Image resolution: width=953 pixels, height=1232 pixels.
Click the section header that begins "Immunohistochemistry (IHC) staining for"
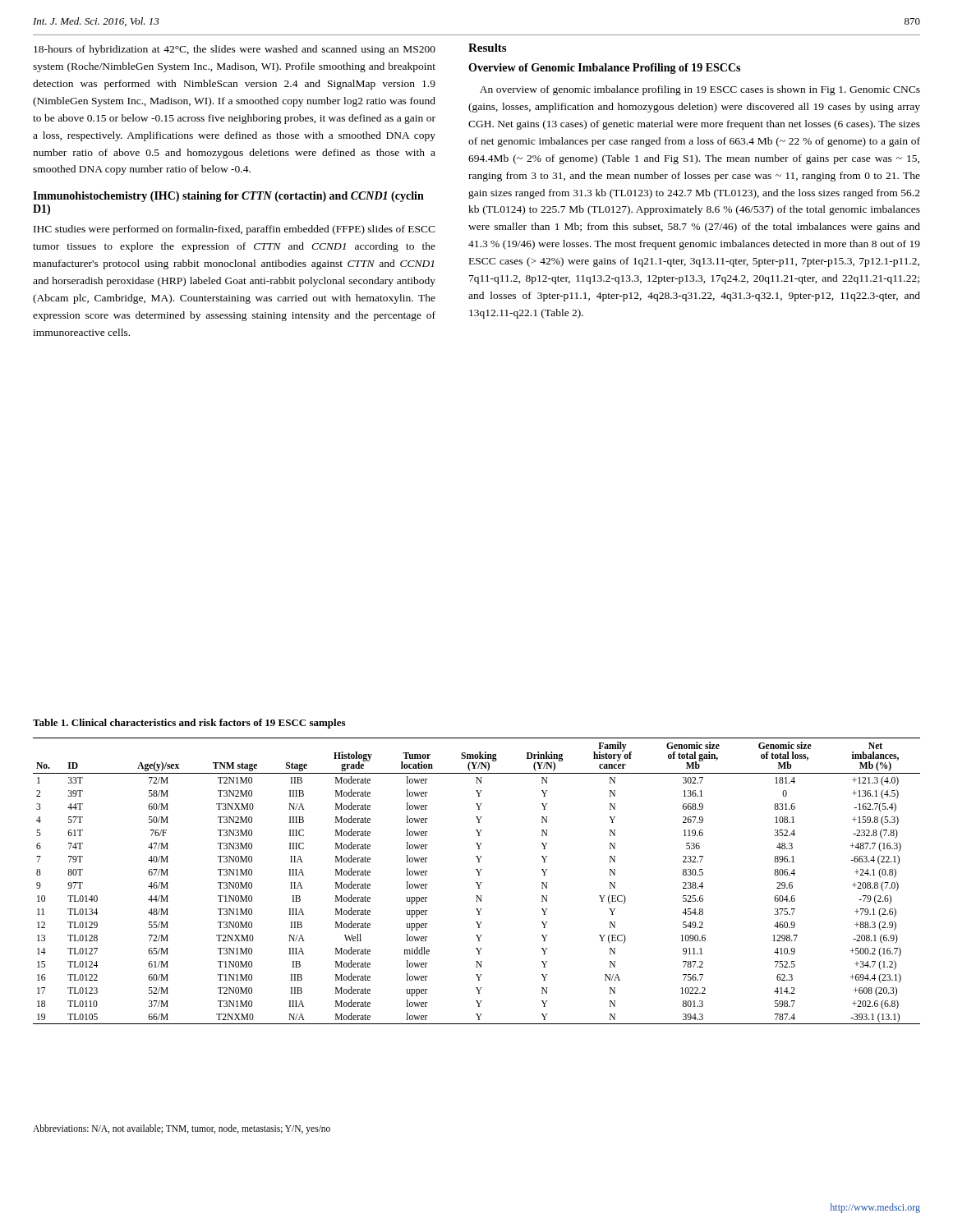pos(228,203)
